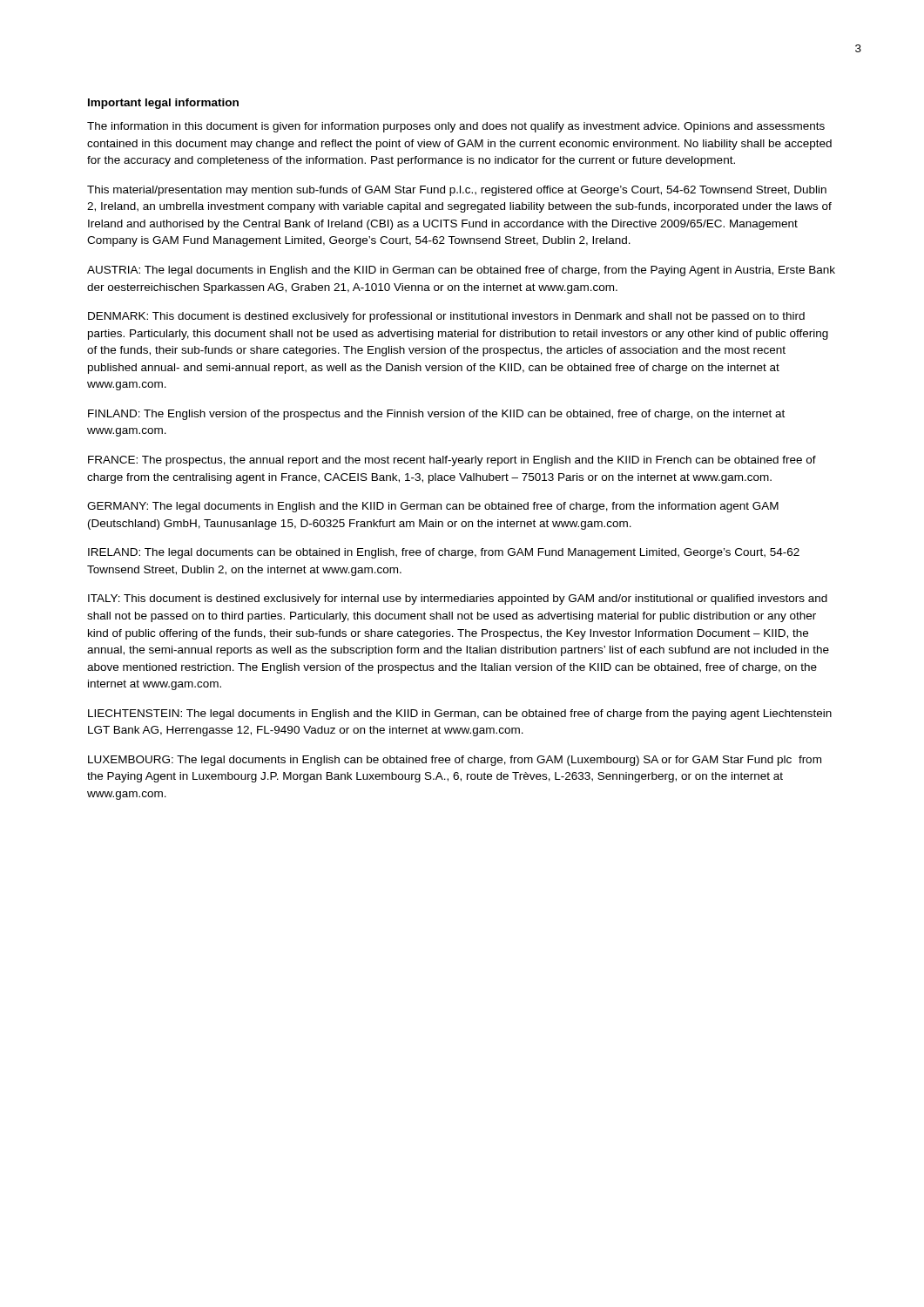Navigate to the text starting "GERMANY: The legal"
Viewport: 924px width, 1307px height.
click(433, 514)
